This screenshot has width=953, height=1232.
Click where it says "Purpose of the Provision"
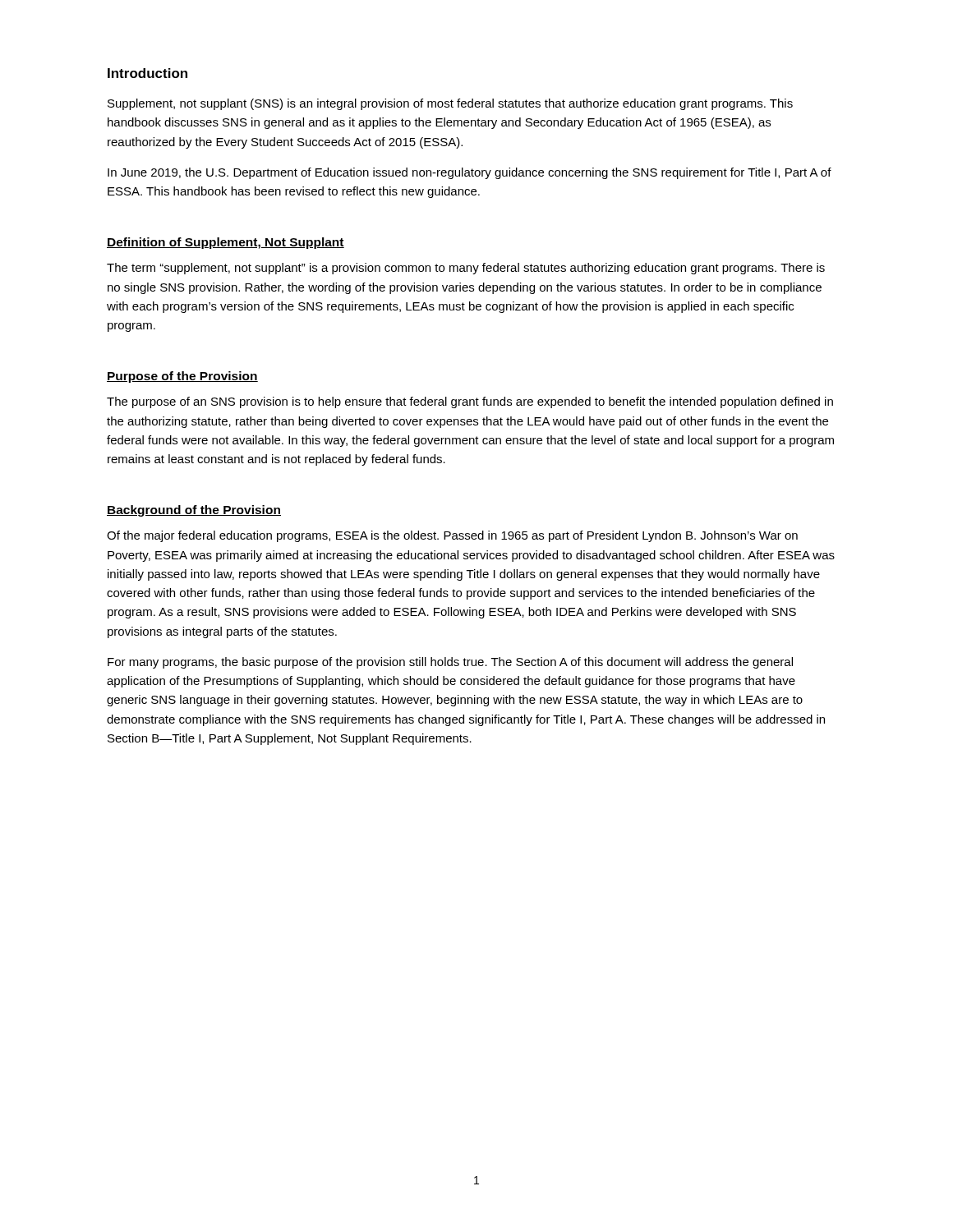coord(182,376)
